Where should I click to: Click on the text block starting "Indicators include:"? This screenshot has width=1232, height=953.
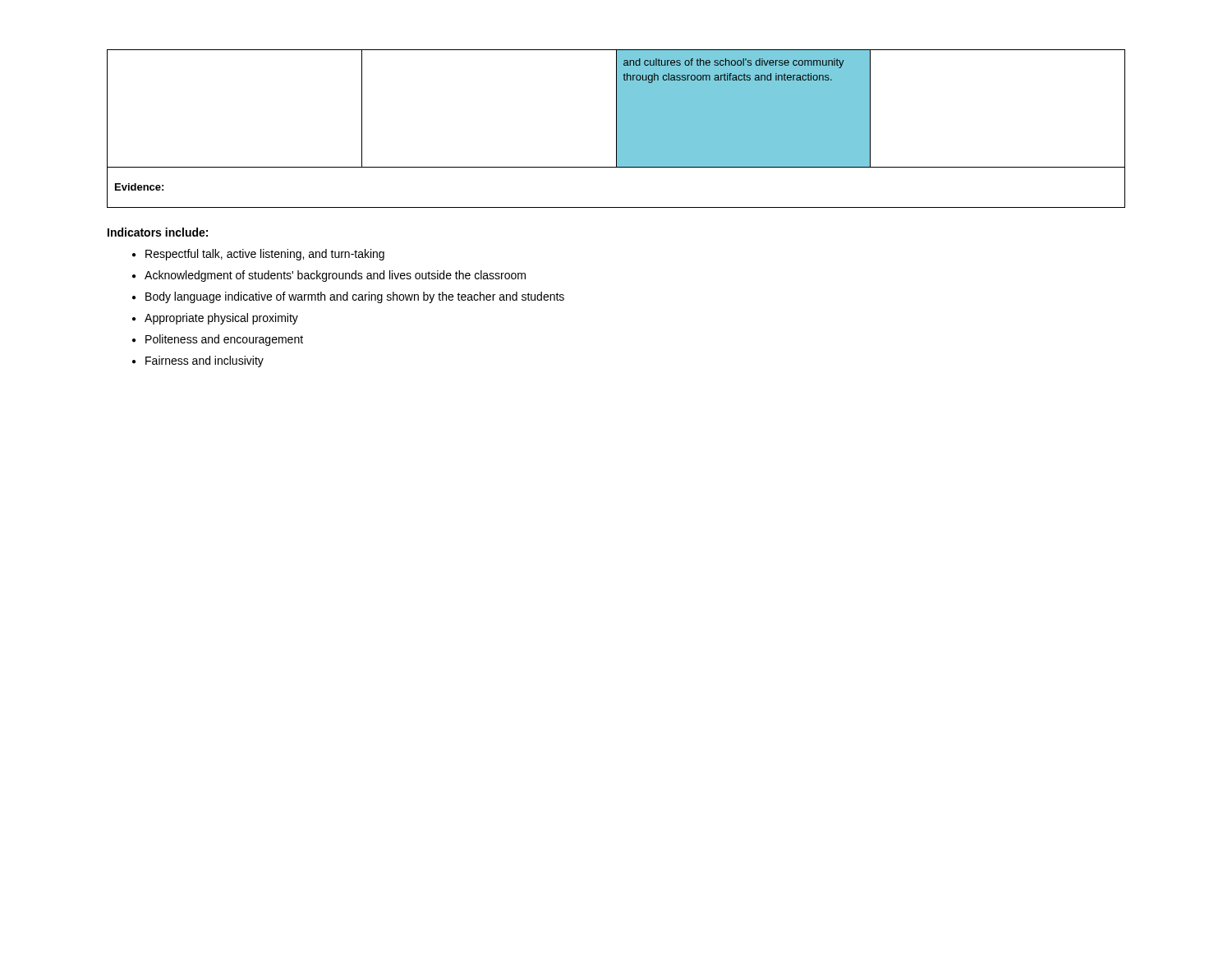[158, 233]
